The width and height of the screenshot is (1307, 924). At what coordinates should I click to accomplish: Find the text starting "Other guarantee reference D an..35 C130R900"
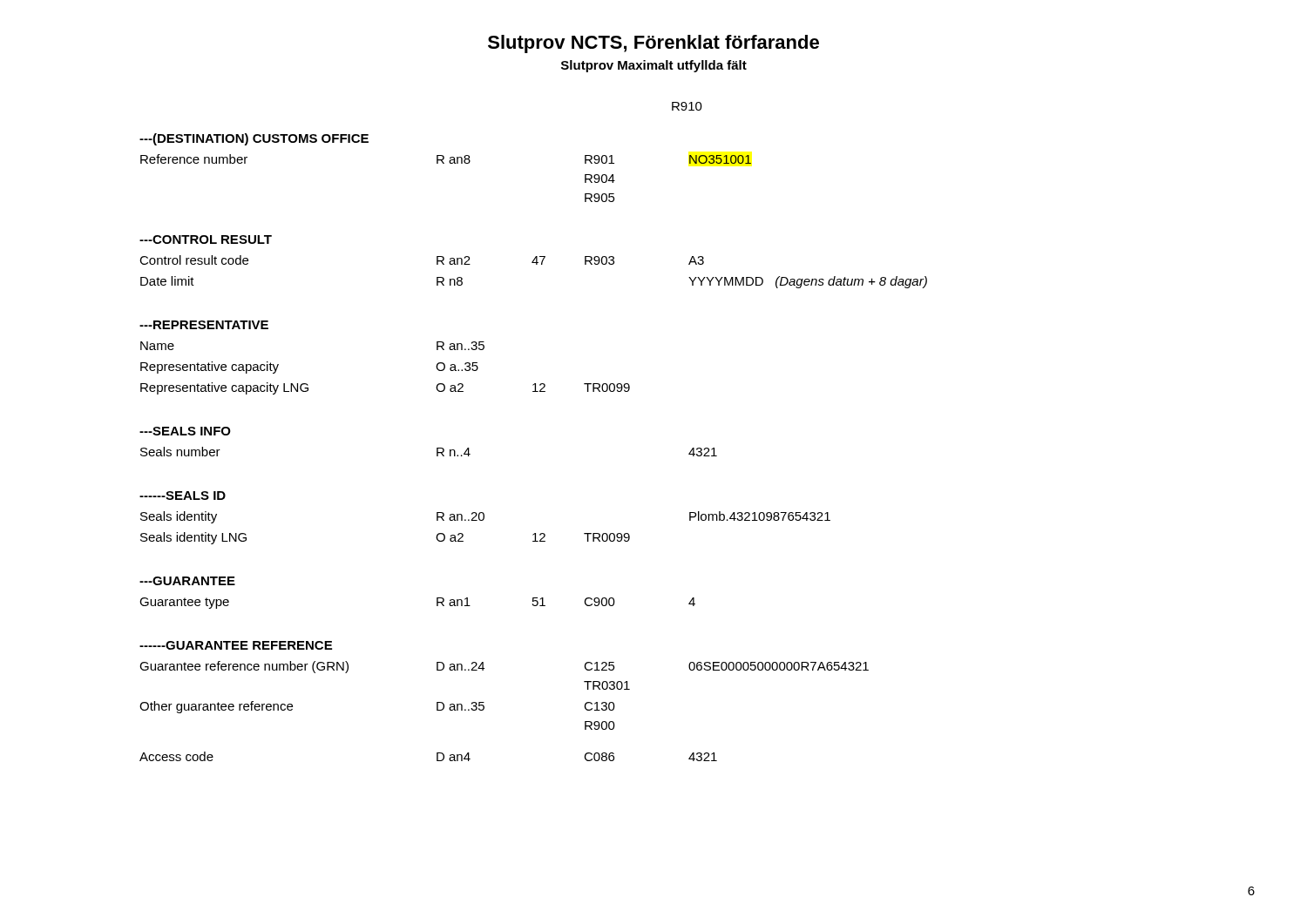[x=218, y=707]
